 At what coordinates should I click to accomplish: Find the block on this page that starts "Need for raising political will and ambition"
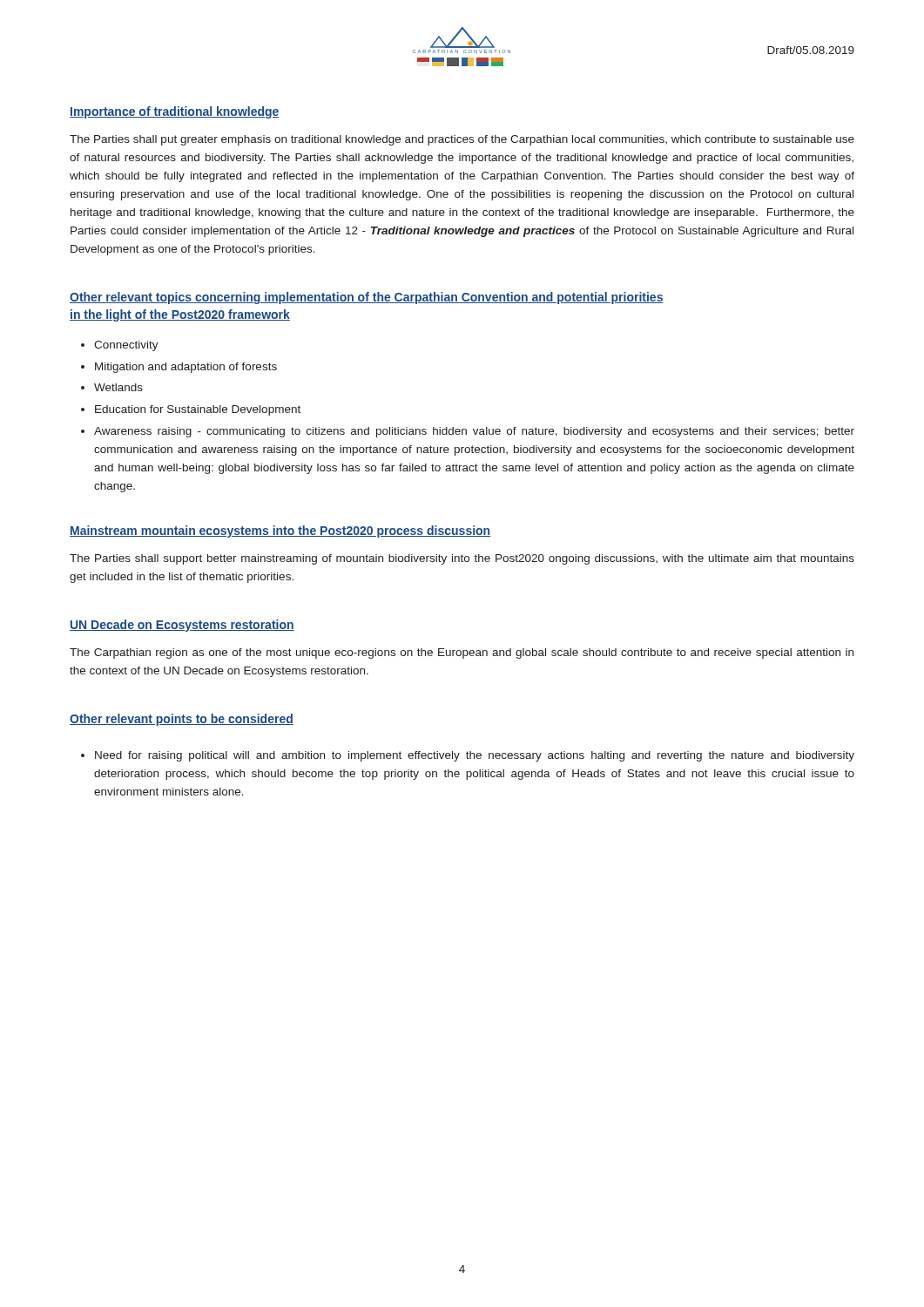(x=474, y=773)
